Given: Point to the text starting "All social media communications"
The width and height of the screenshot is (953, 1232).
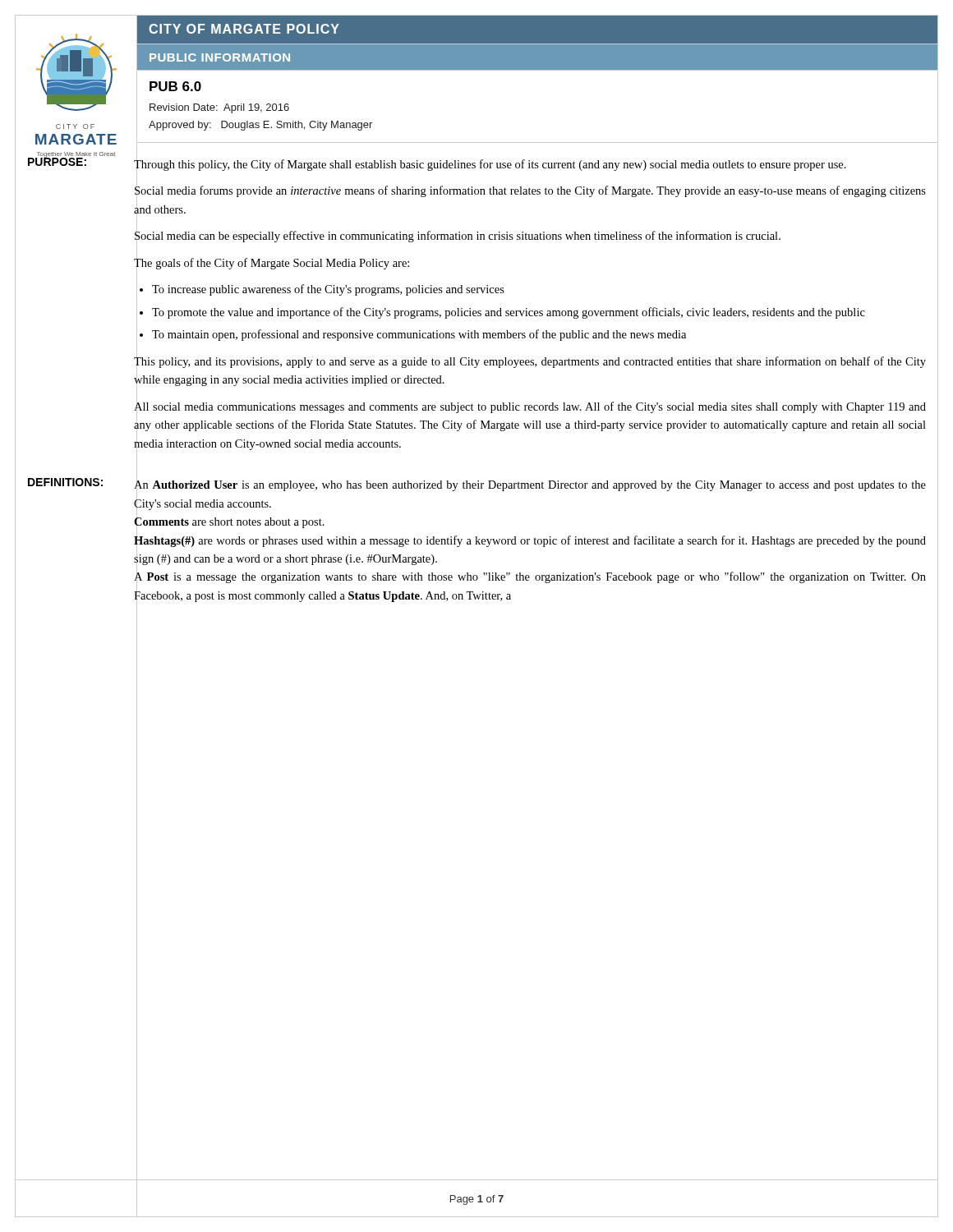Looking at the screenshot, I should (x=530, y=425).
